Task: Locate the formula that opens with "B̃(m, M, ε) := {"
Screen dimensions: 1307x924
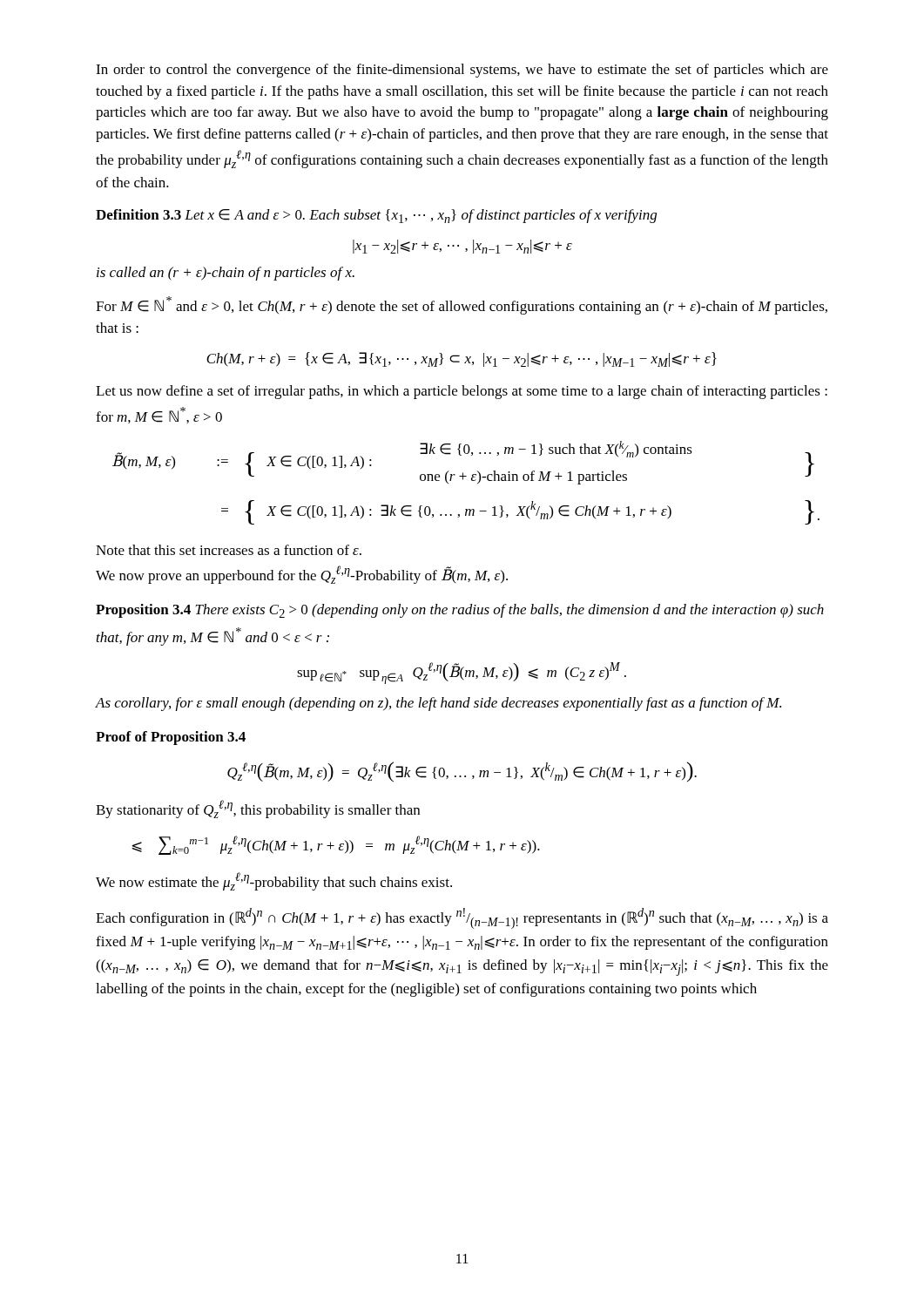Action: [x=462, y=485]
